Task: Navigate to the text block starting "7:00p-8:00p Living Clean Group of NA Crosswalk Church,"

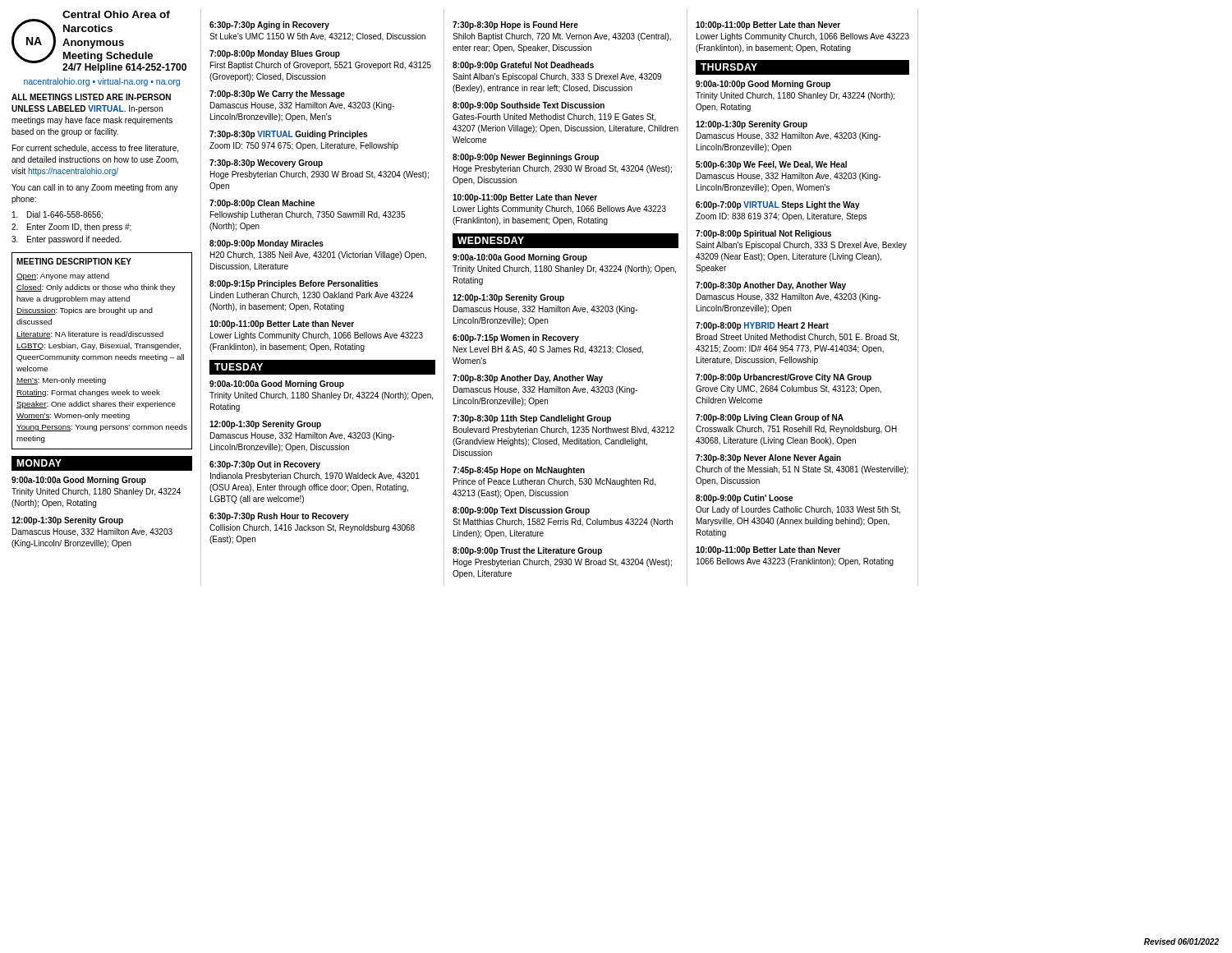Action: click(796, 429)
